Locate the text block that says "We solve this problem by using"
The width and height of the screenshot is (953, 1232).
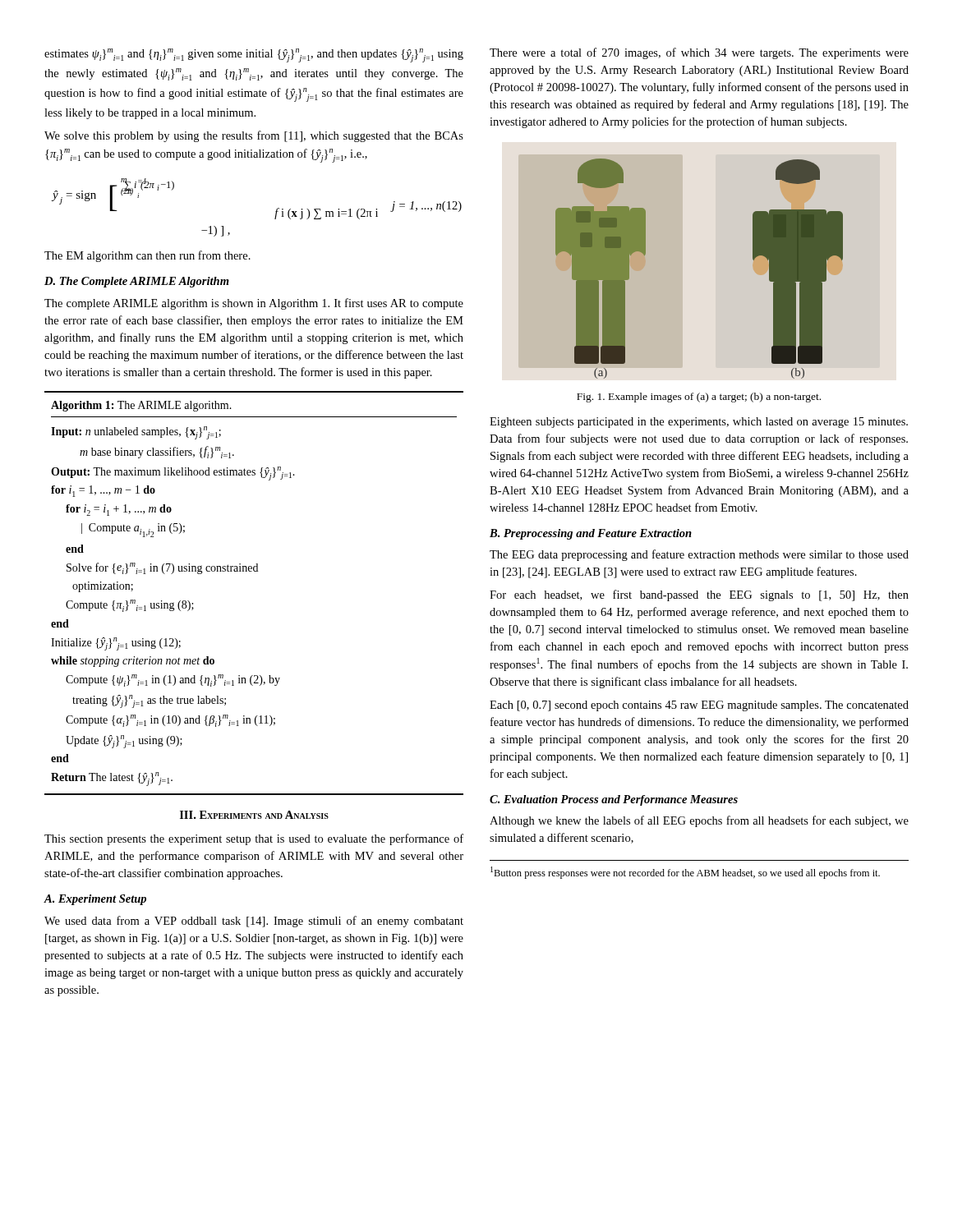[x=254, y=146]
